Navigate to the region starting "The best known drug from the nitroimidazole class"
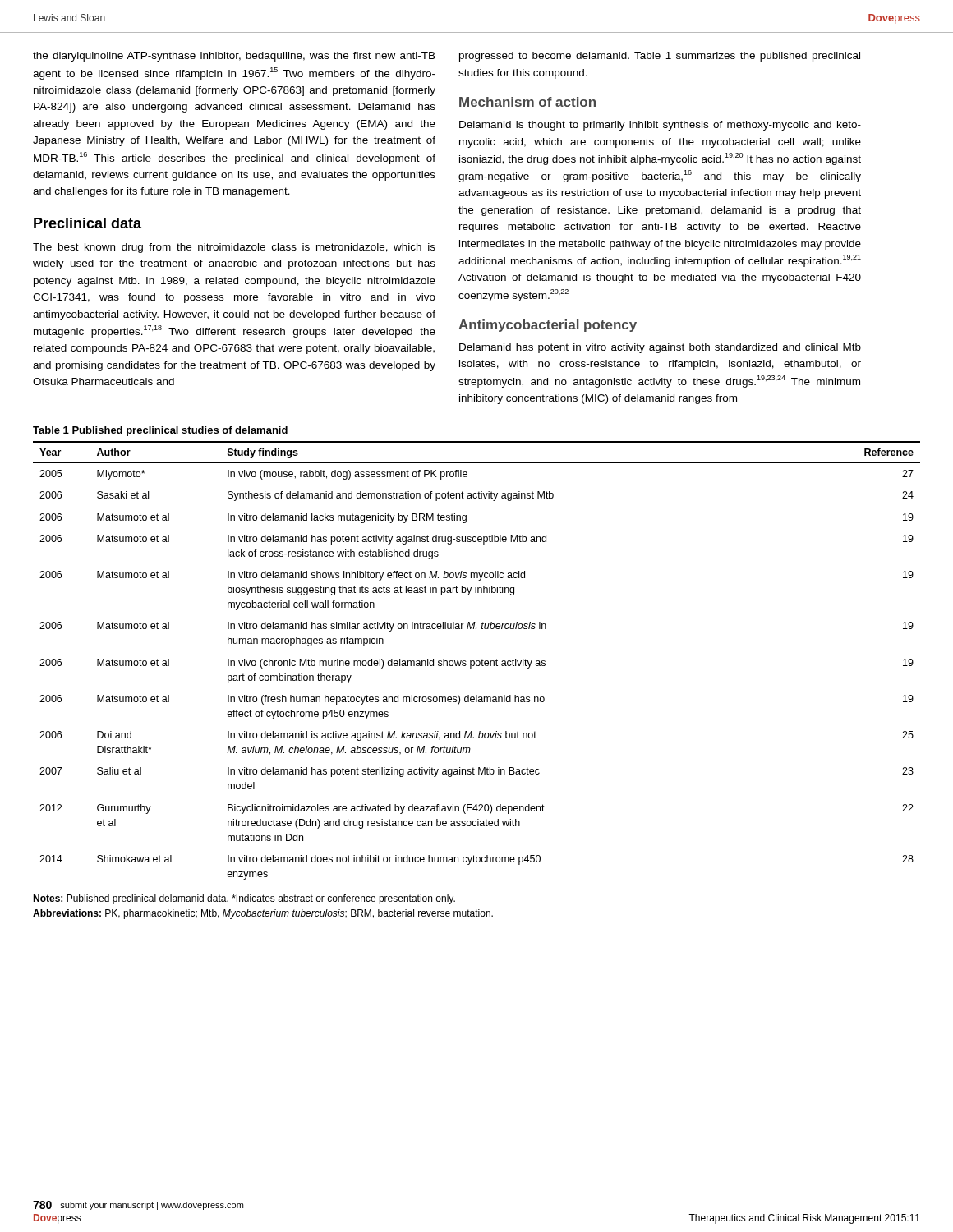Screen dimensions: 1232x953 (234, 315)
